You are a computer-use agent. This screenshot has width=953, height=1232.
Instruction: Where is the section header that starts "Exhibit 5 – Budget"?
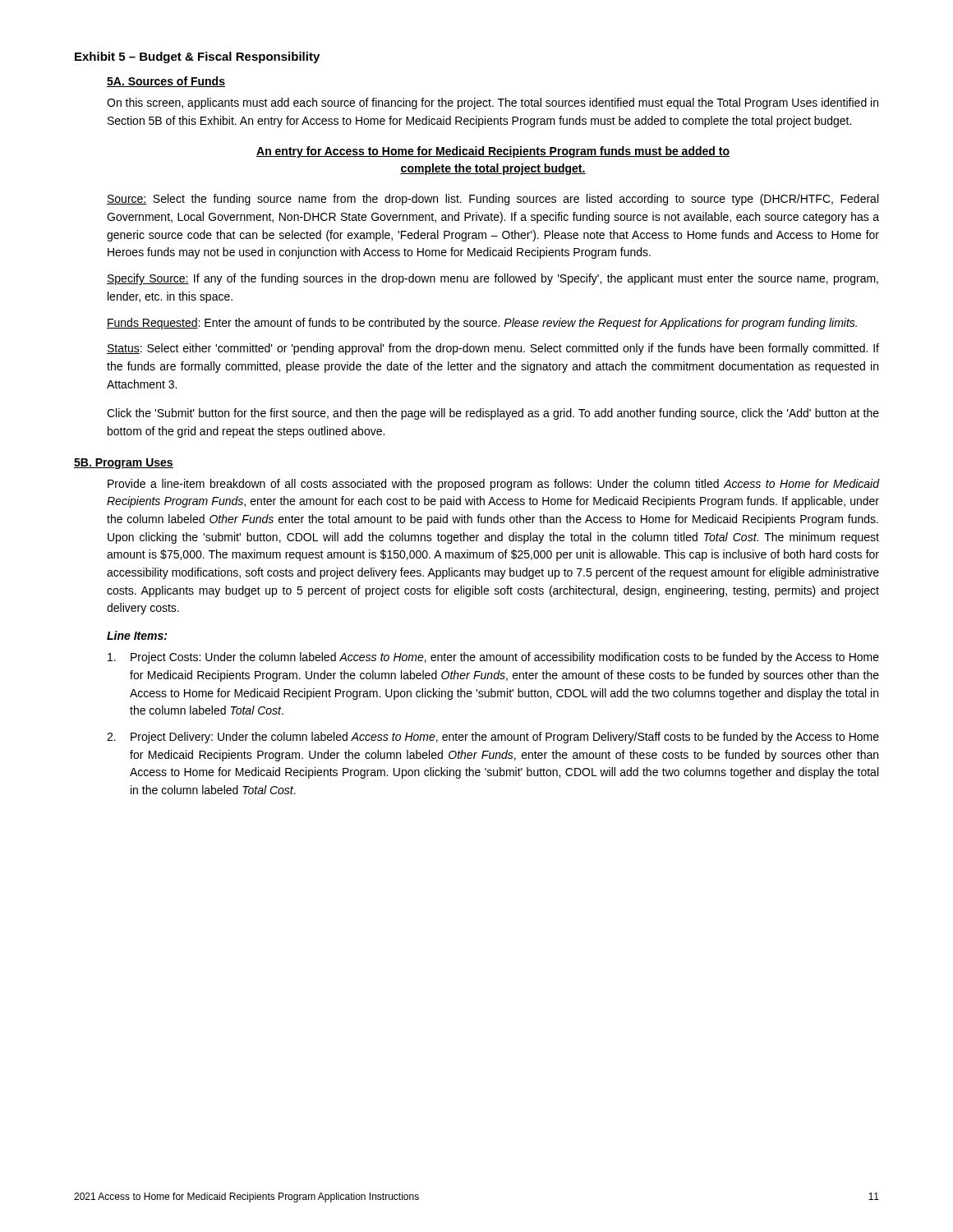[x=197, y=56]
